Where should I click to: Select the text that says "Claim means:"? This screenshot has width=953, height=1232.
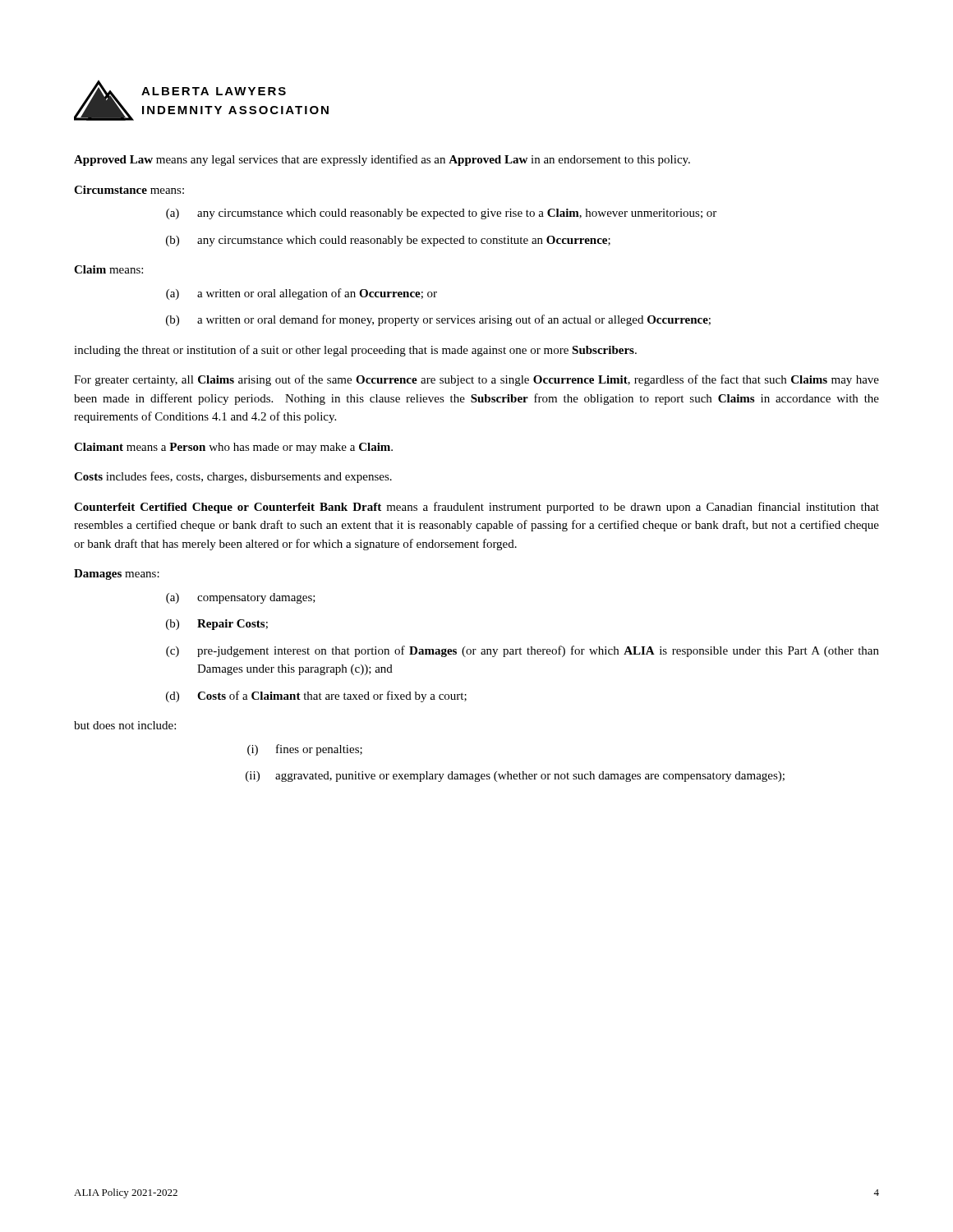pyautogui.click(x=109, y=269)
